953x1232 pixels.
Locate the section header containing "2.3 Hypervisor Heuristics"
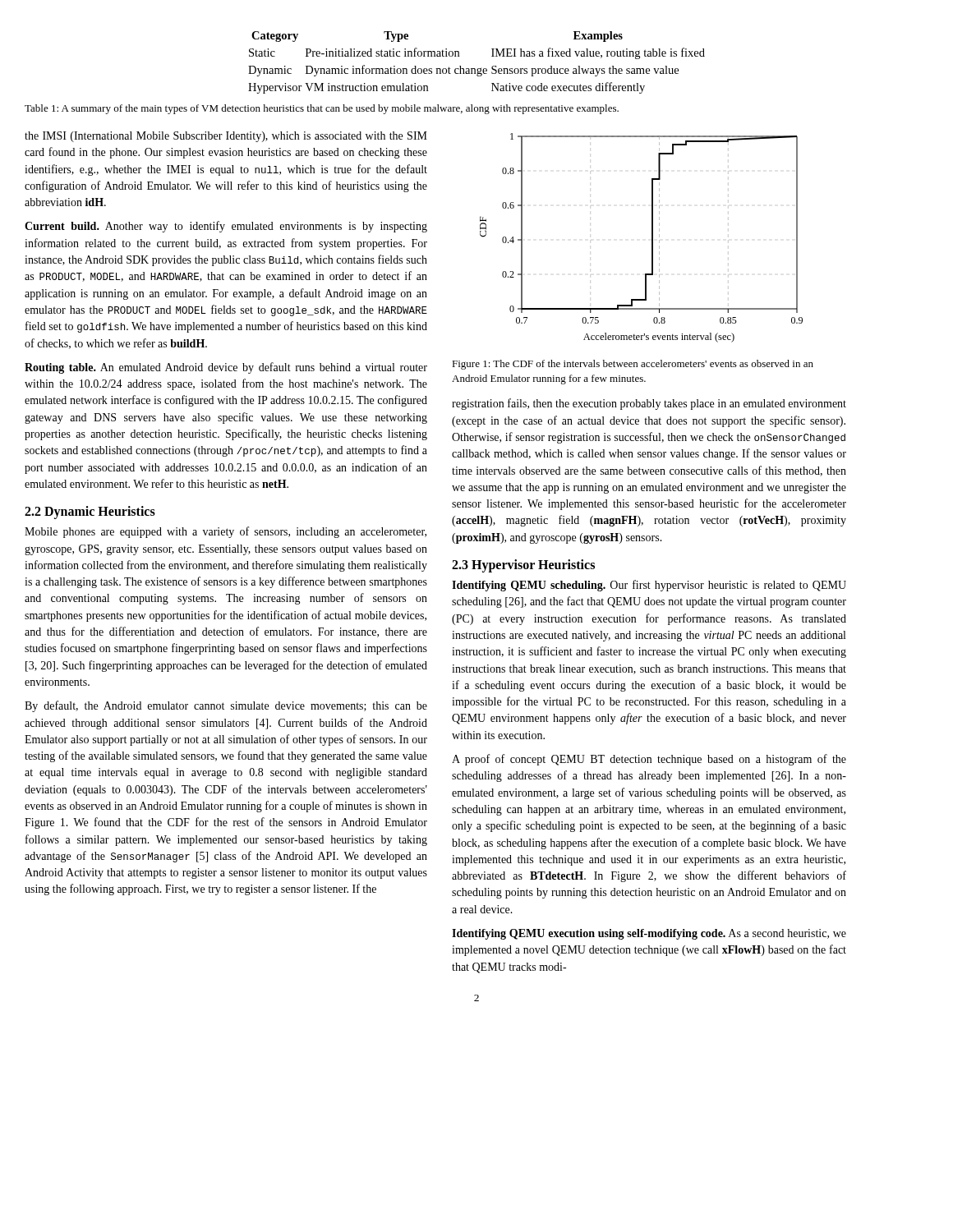point(523,565)
